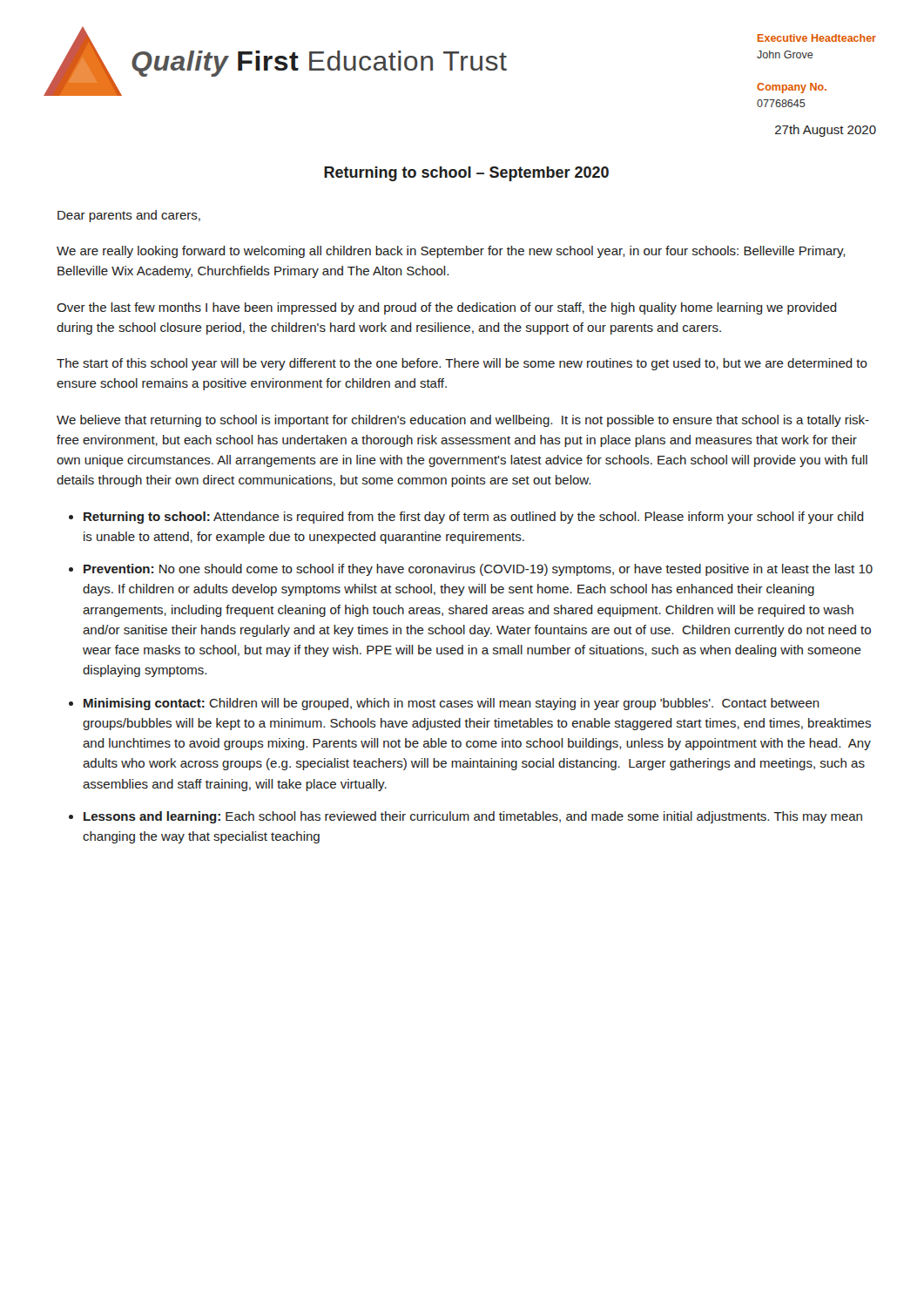Click where it says "Dear parents and carers,"
Screen dimensions: 1307x924
pos(129,215)
